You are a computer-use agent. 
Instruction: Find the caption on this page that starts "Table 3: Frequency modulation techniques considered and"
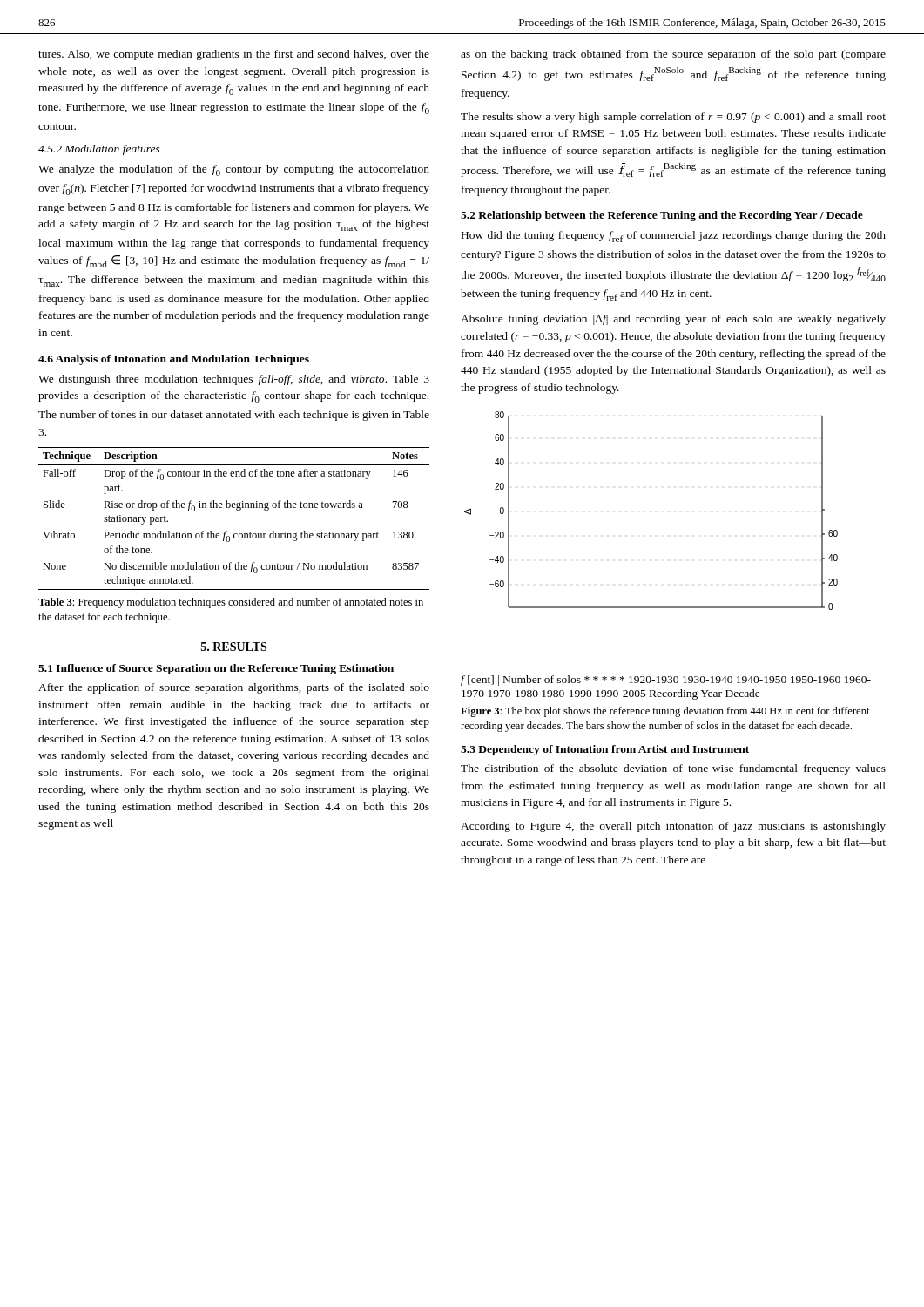231,610
